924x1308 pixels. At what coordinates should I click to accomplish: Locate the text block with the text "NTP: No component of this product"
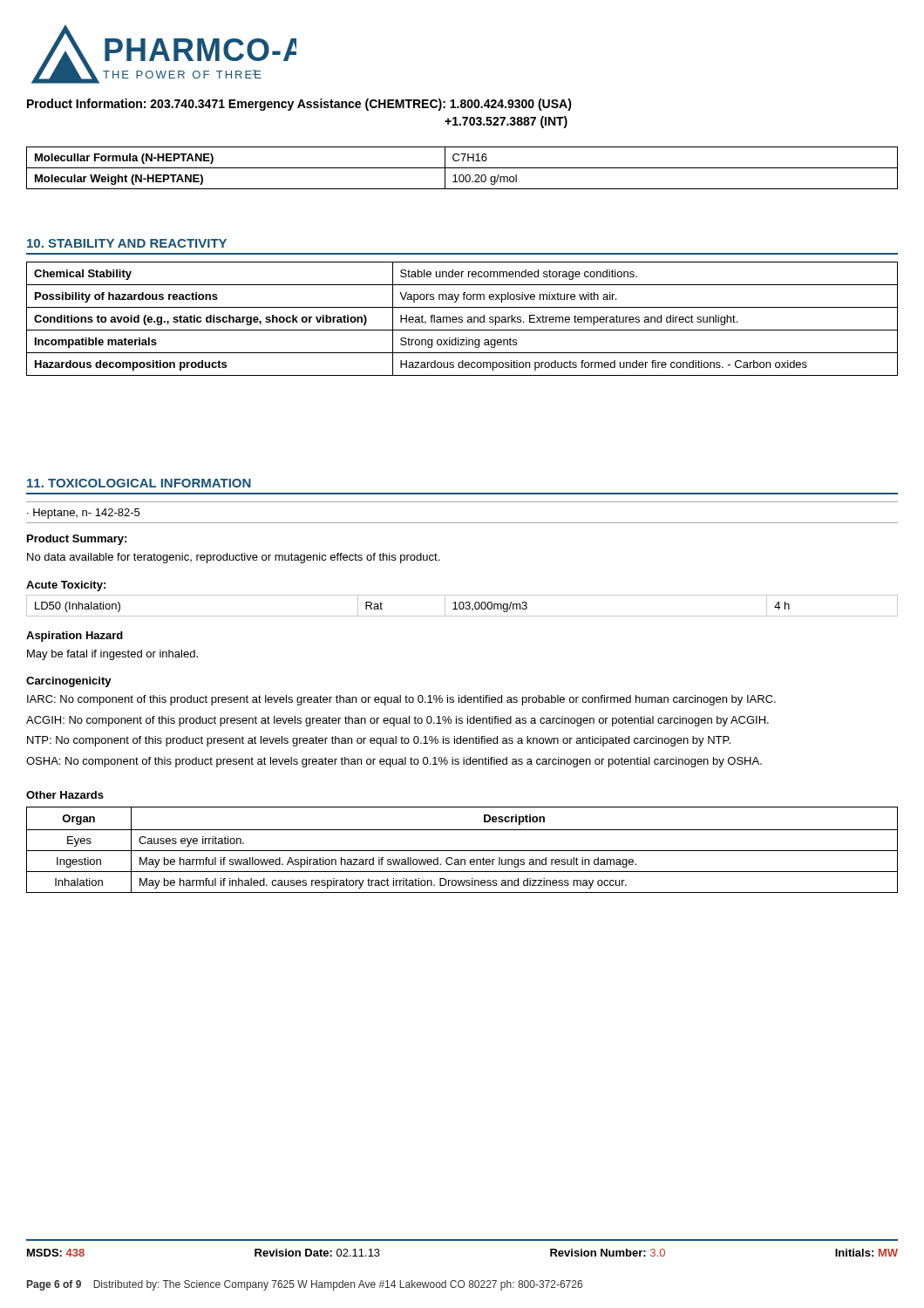(379, 740)
